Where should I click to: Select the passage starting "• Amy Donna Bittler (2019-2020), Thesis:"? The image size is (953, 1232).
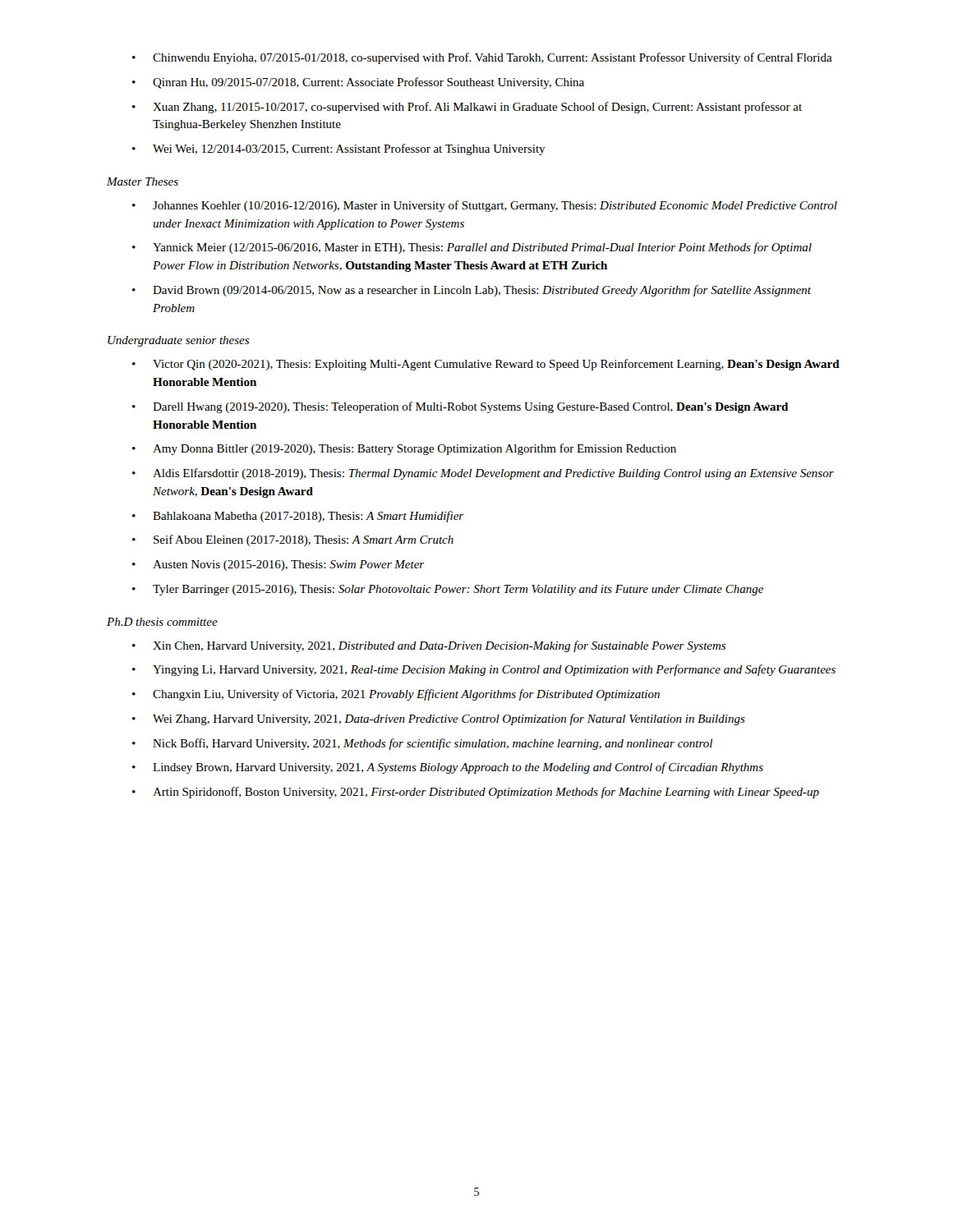point(489,449)
